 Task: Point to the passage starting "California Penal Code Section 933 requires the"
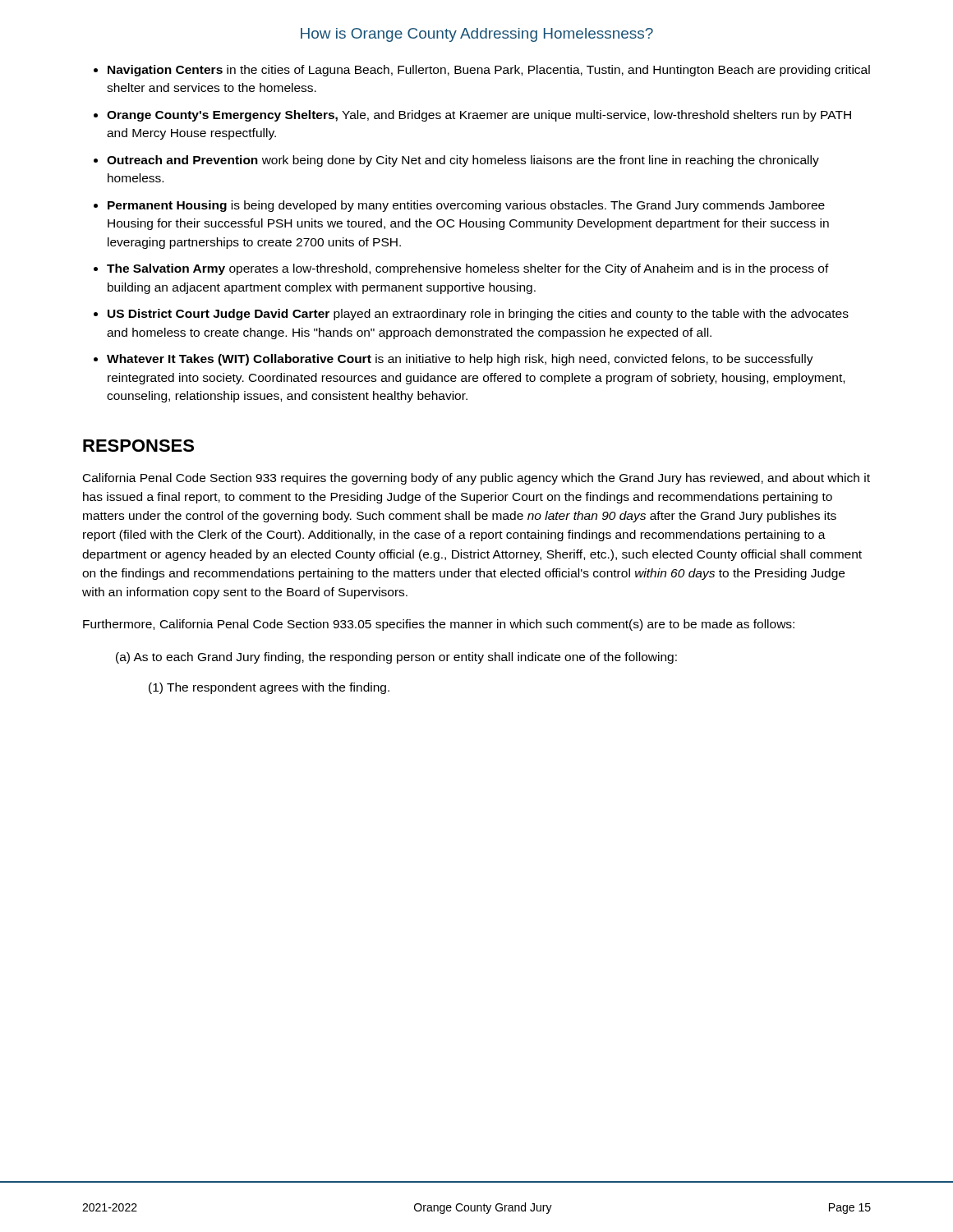click(476, 535)
